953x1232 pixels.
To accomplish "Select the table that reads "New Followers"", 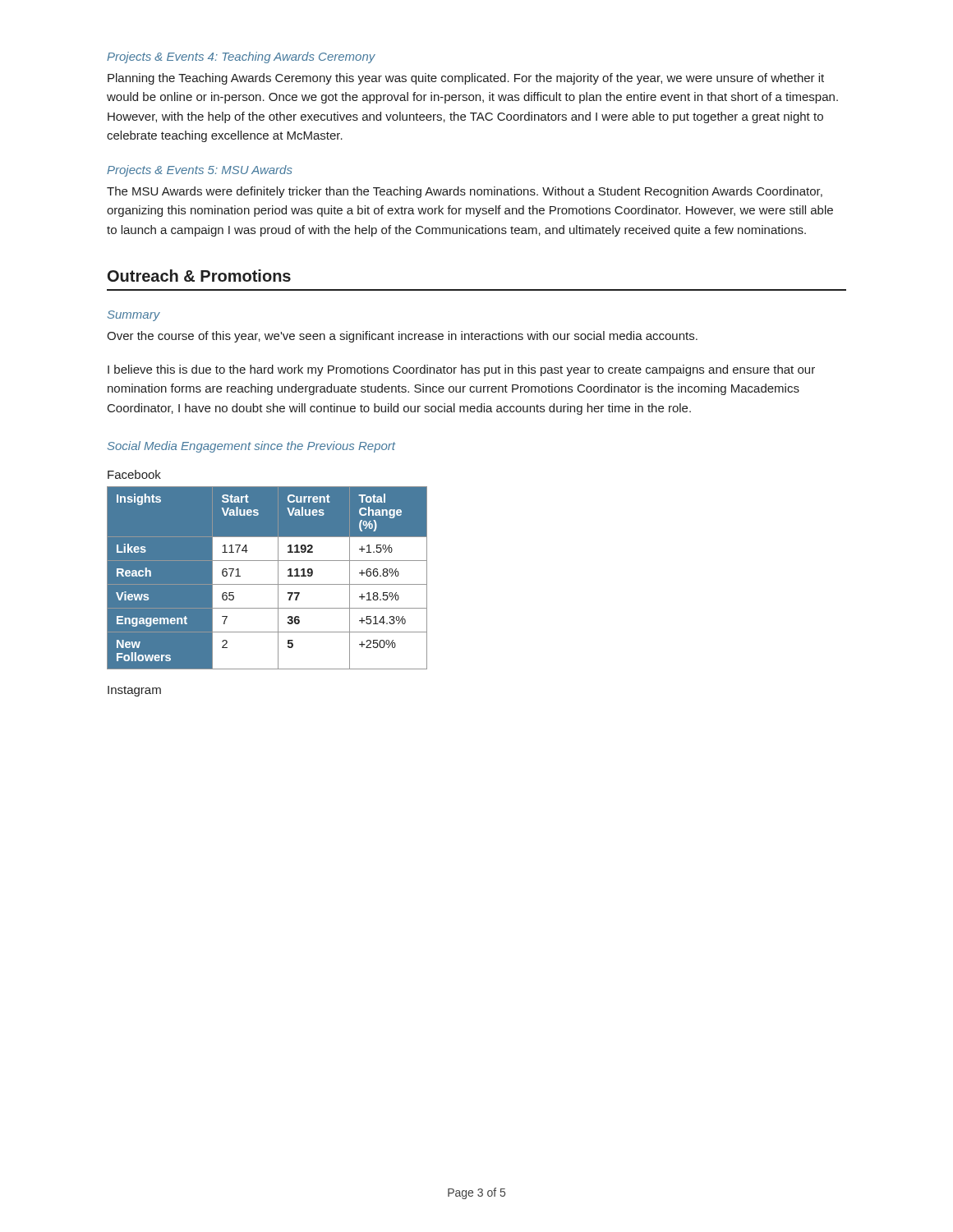I will [476, 578].
